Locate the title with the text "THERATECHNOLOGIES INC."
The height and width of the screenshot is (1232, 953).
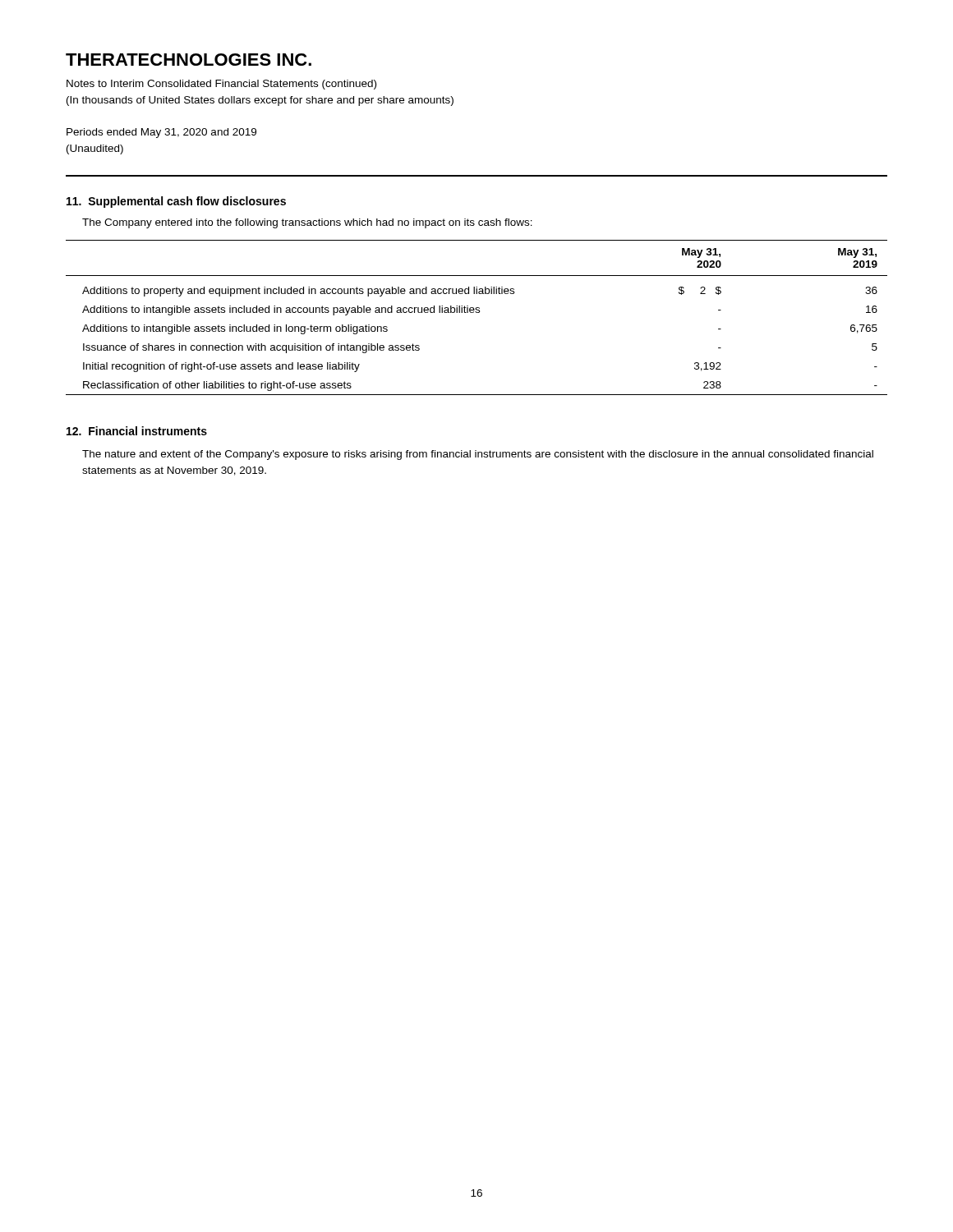(x=189, y=60)
